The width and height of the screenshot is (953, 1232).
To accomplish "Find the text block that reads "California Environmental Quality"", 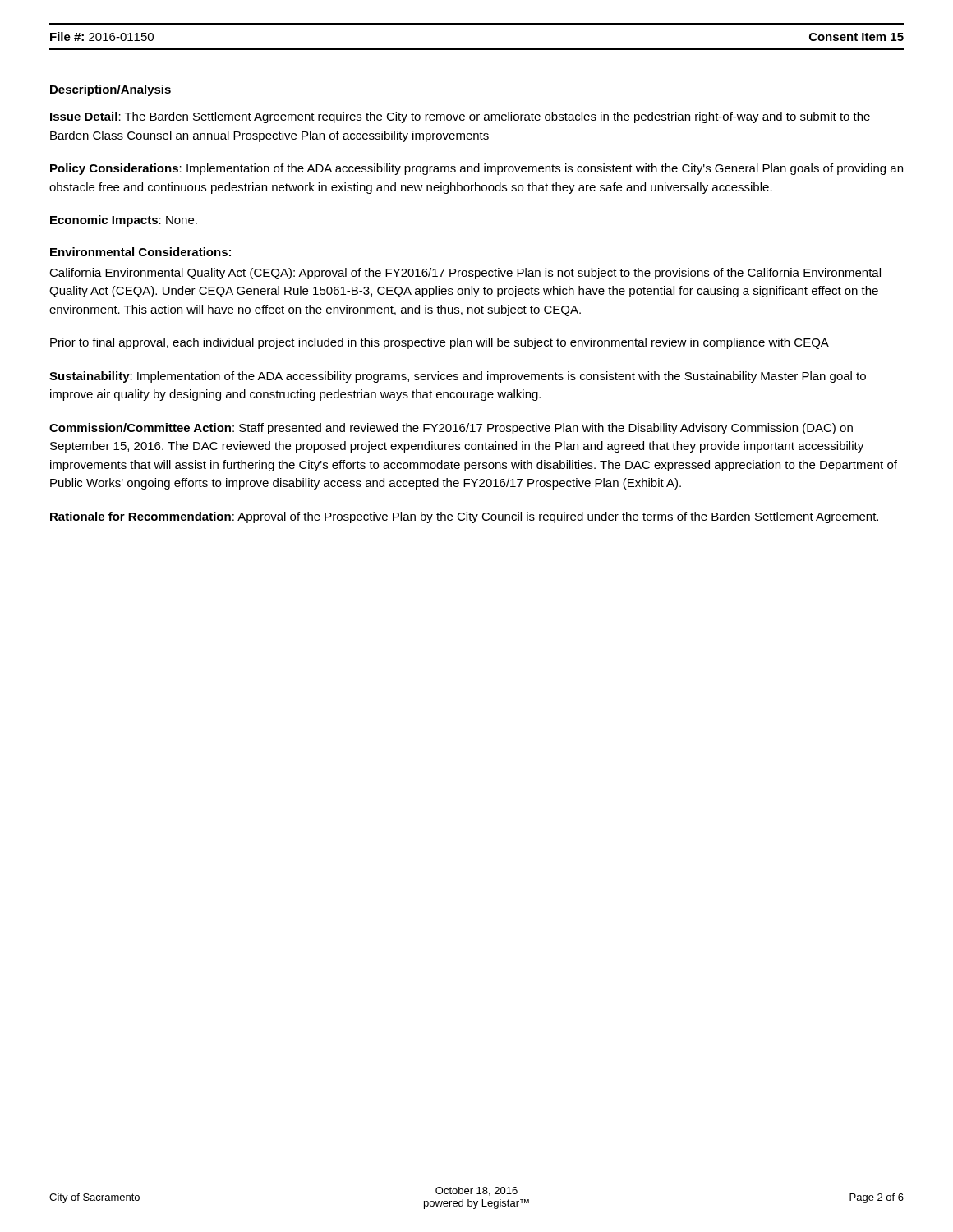I will pyautogui.click(x=465, y=290).
